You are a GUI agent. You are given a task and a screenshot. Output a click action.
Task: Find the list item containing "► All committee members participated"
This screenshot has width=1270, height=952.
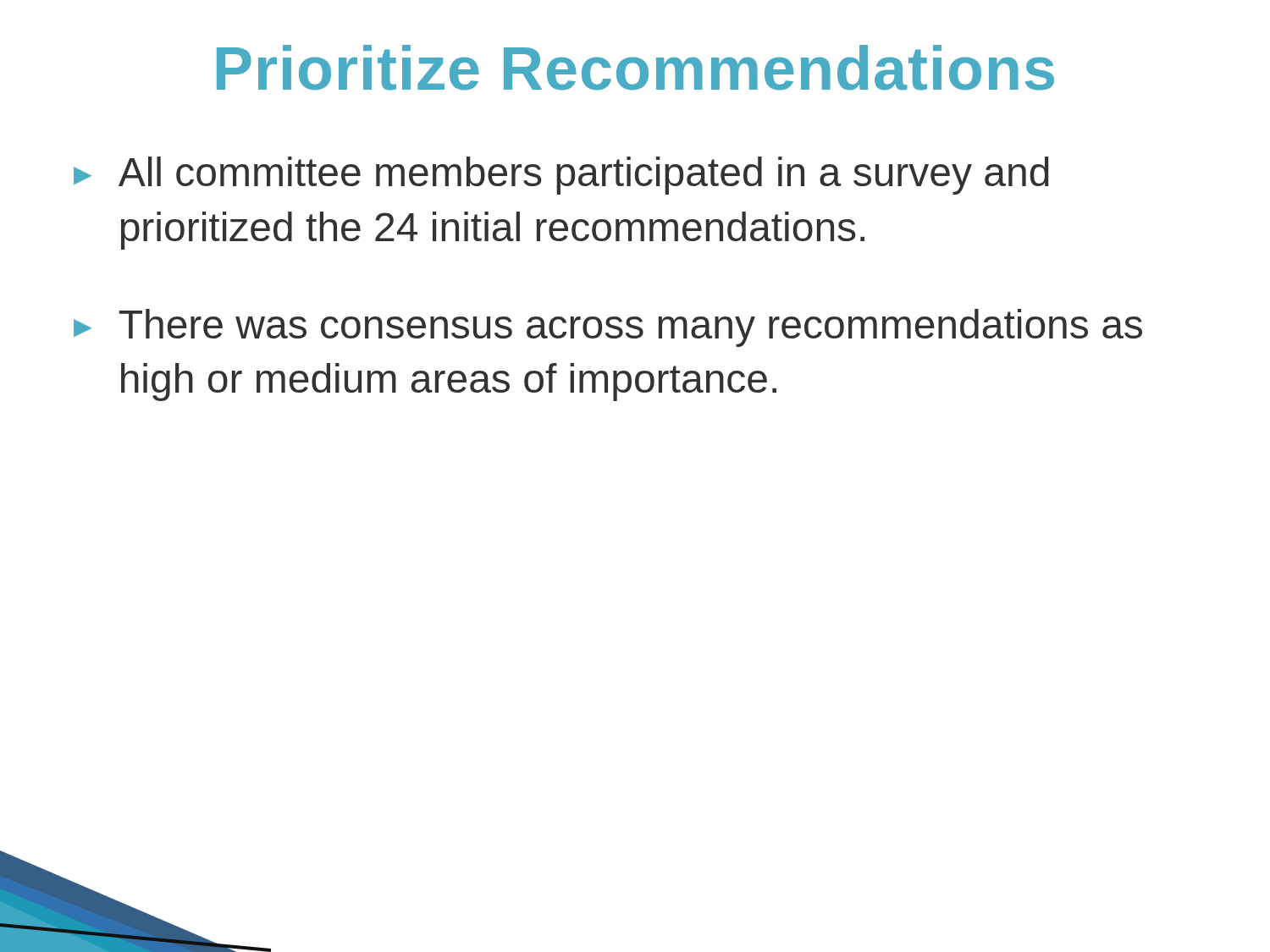(635, 200)
